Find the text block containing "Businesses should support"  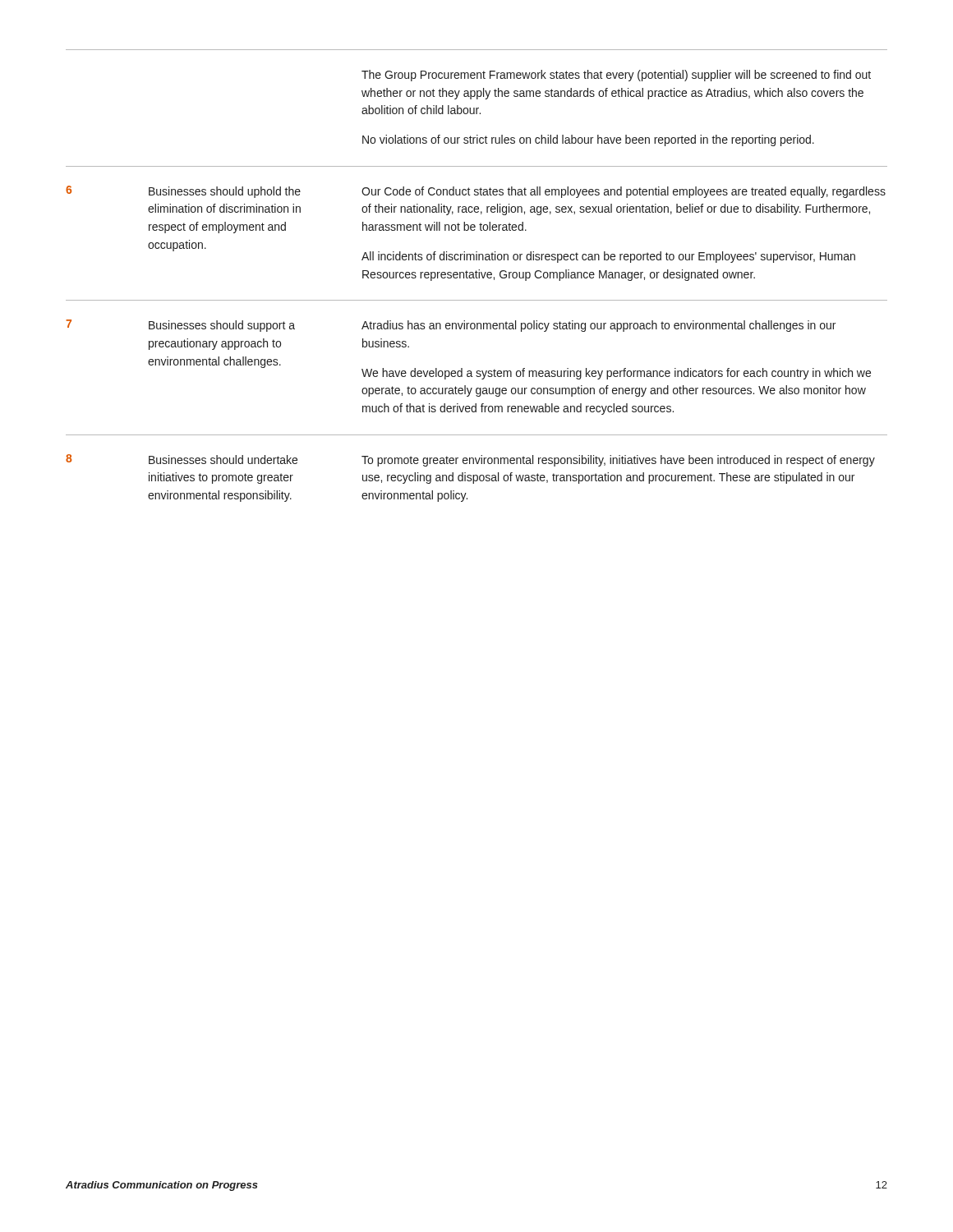(x=238, y=344)
